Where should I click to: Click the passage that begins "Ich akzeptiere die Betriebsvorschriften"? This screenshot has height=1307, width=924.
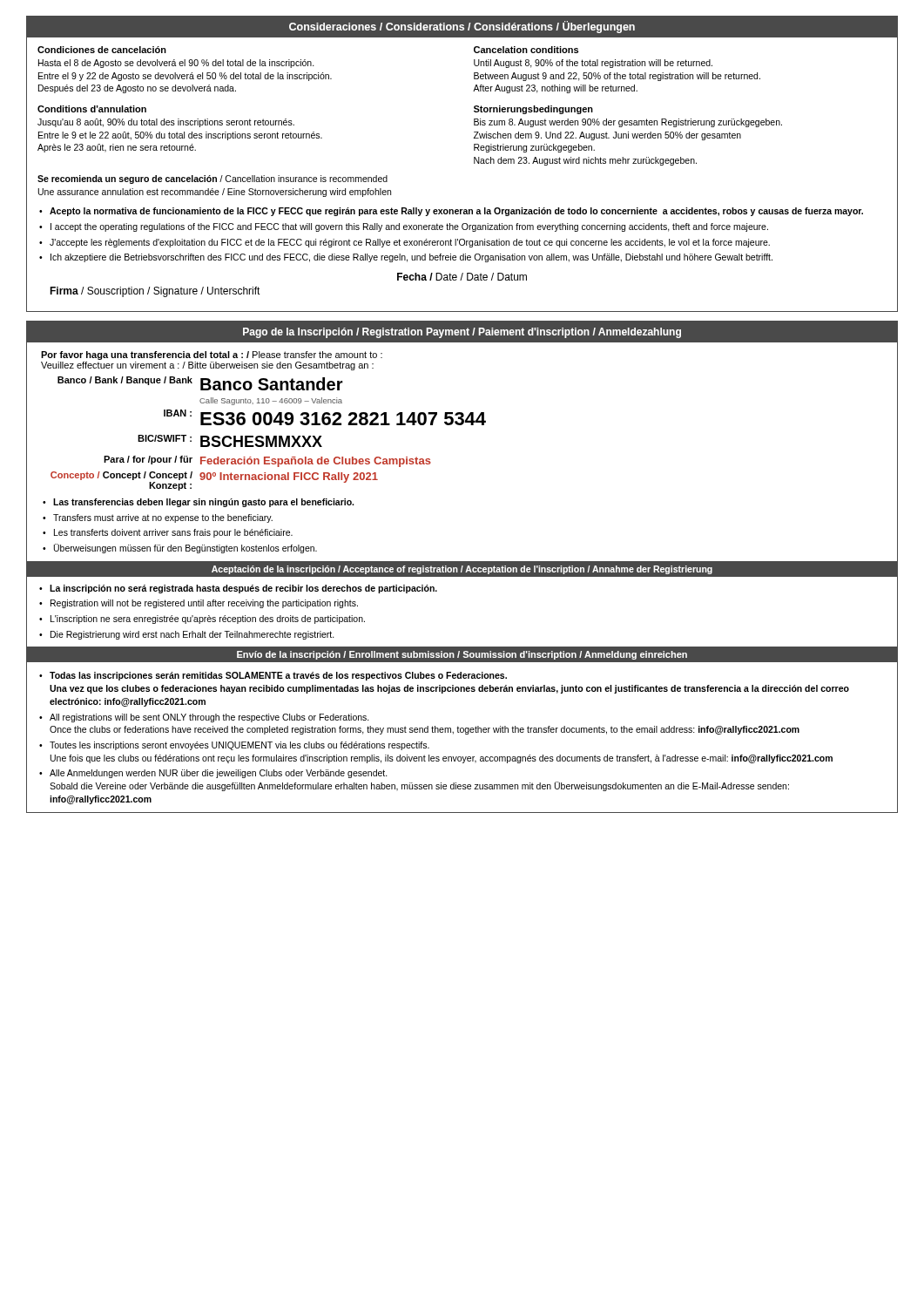click(x=411, y=257)
